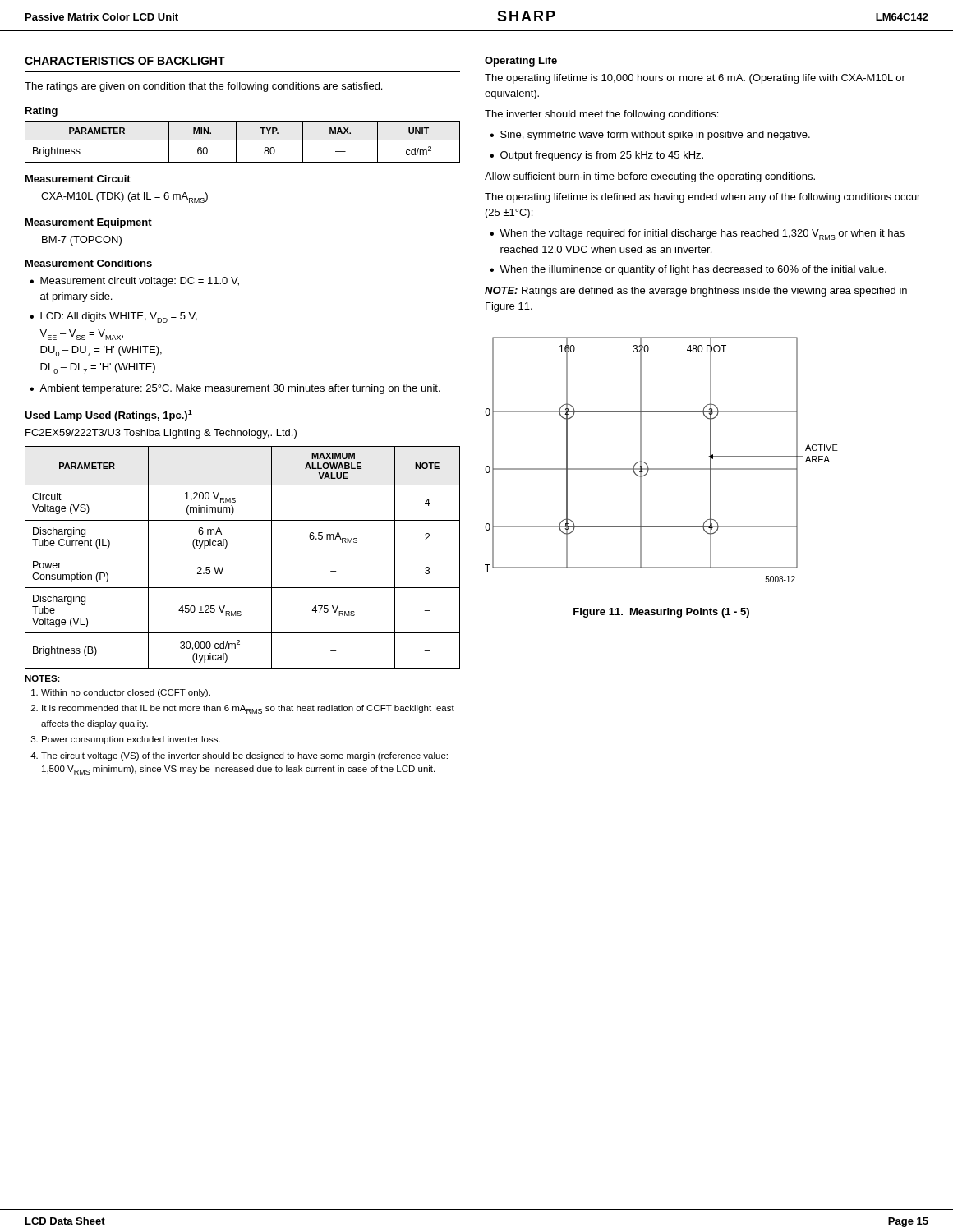Select the block starting "Power consumption excluded"
Viewport: 953px width, 1232px height.
point(131,740)
